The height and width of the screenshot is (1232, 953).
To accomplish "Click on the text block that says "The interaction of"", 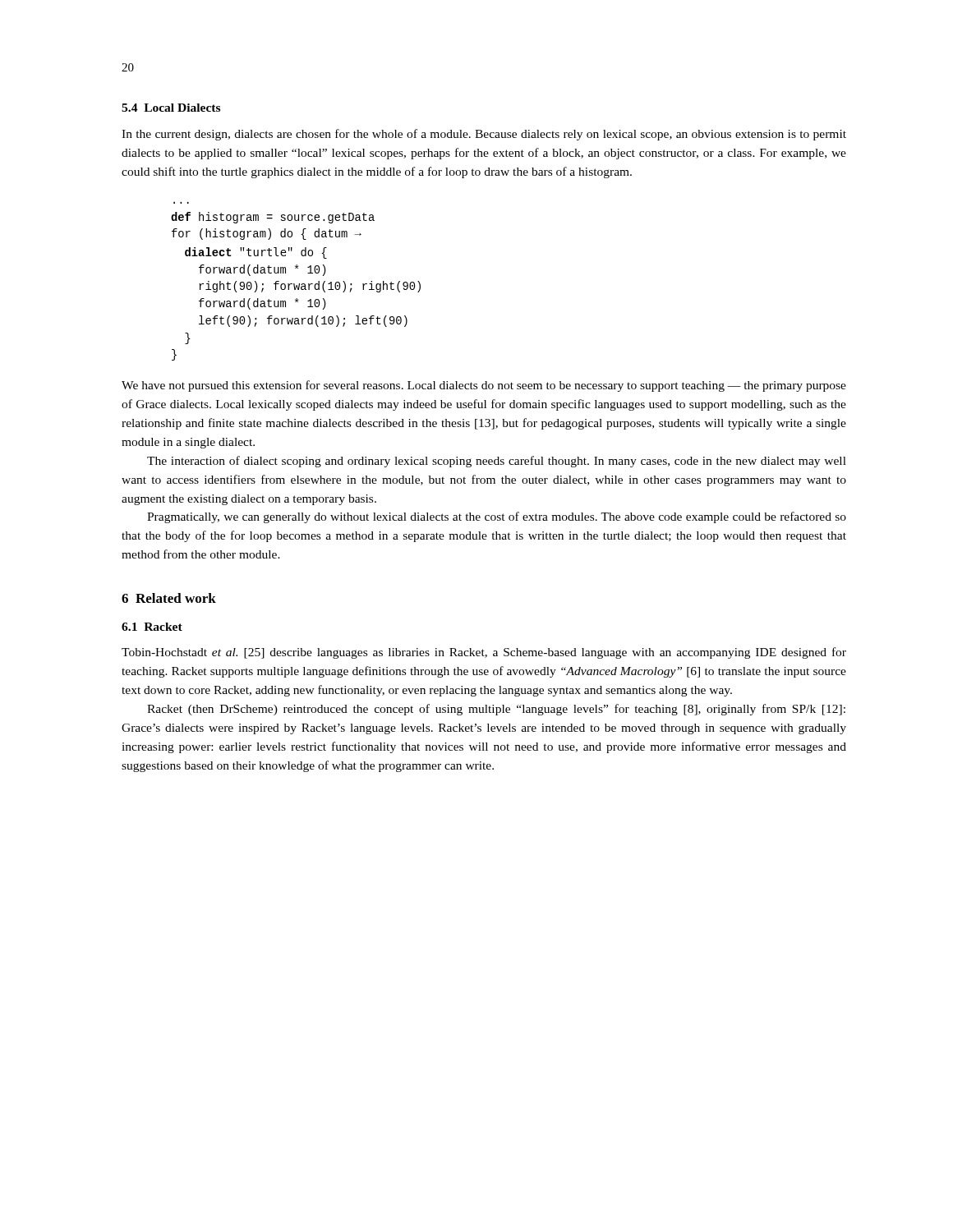I will [484, 480].
